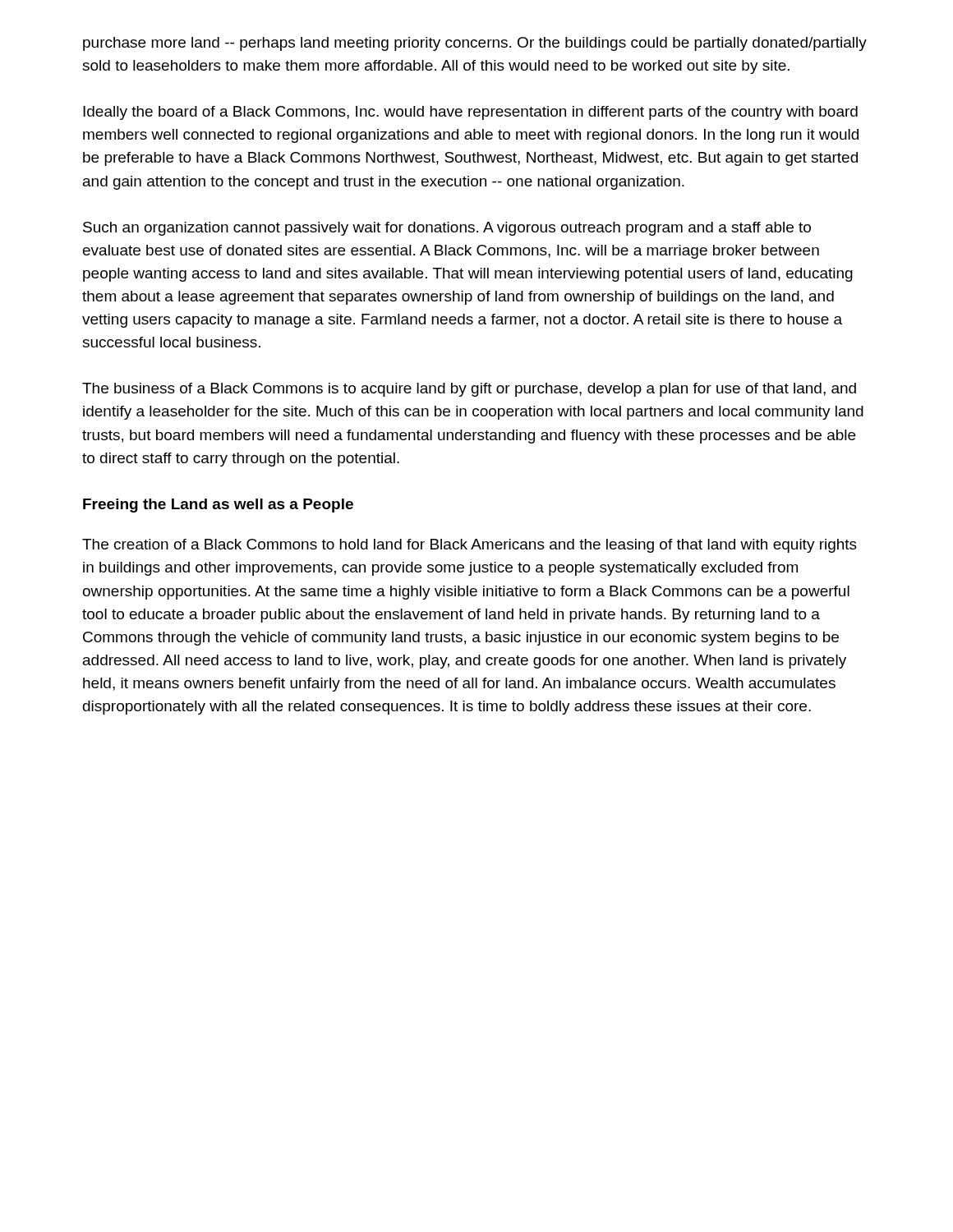Navigate to the text block starting "purchase more land -- perhaps"
Image resolution: width=953 pixels, height=1232 pixels.
coord(474,54)
